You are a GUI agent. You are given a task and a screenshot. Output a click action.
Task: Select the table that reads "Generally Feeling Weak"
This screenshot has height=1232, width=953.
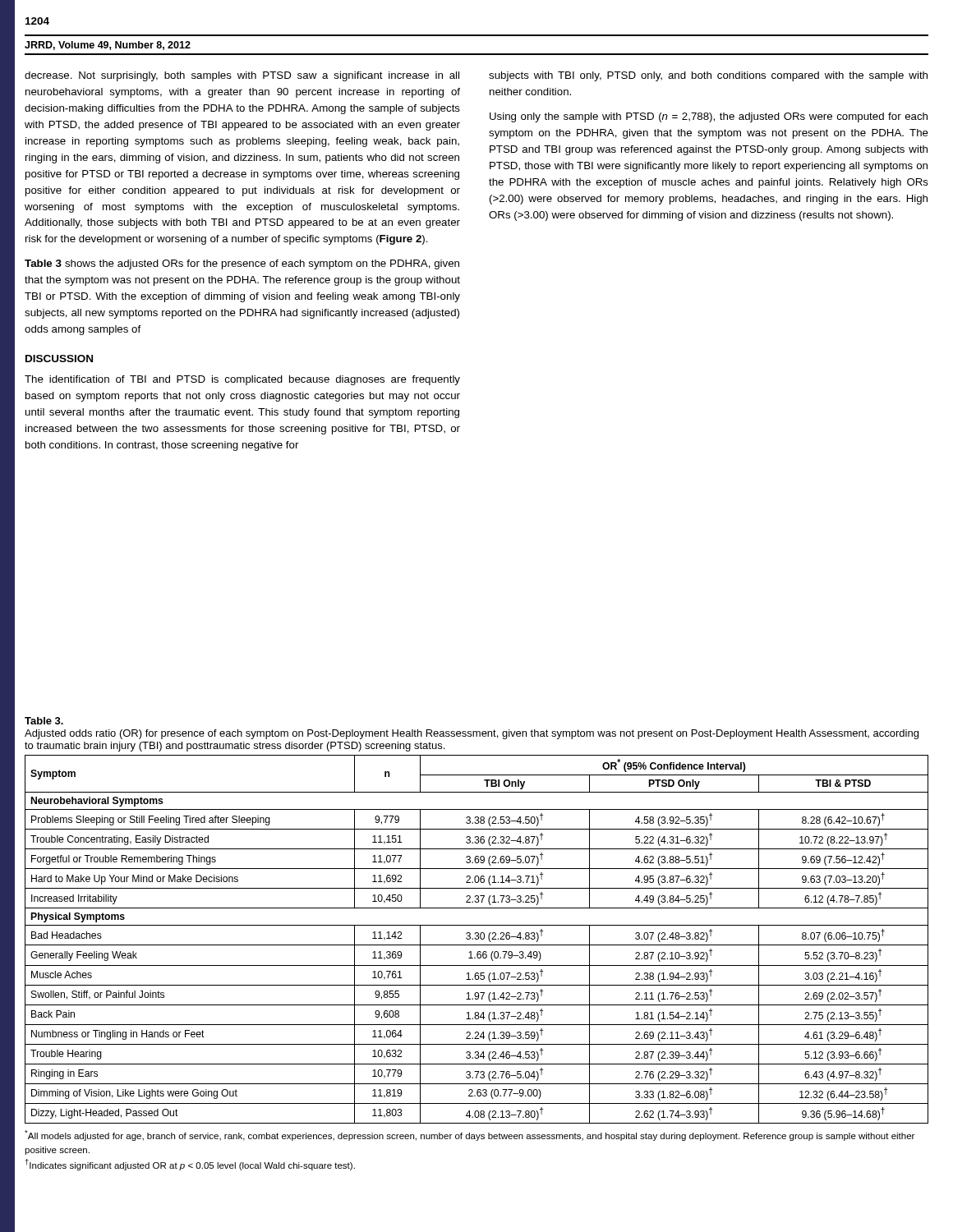pos(476,939)
